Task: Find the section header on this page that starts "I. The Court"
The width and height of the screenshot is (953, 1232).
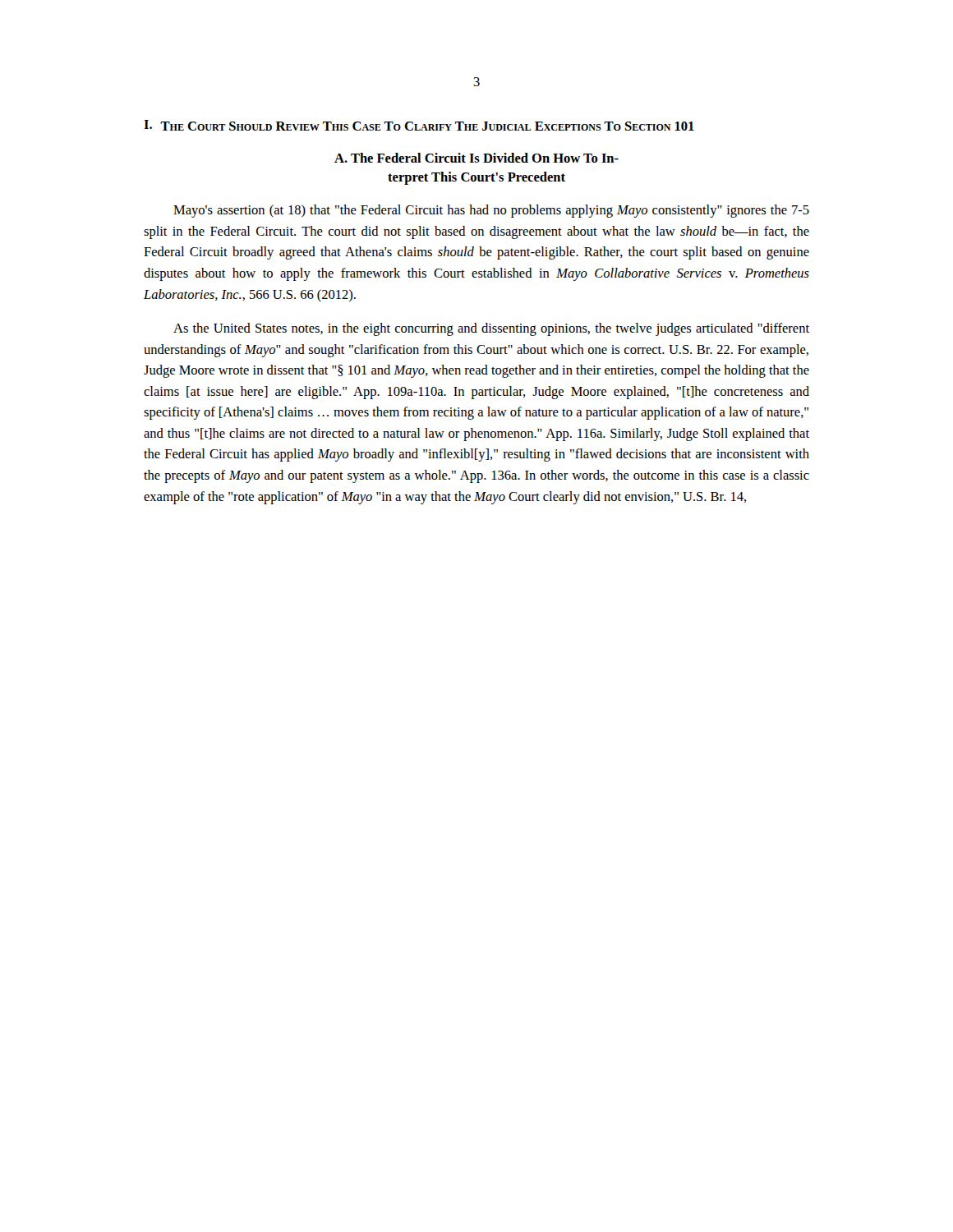Action: pyautogui.click(x=476, y=126)
